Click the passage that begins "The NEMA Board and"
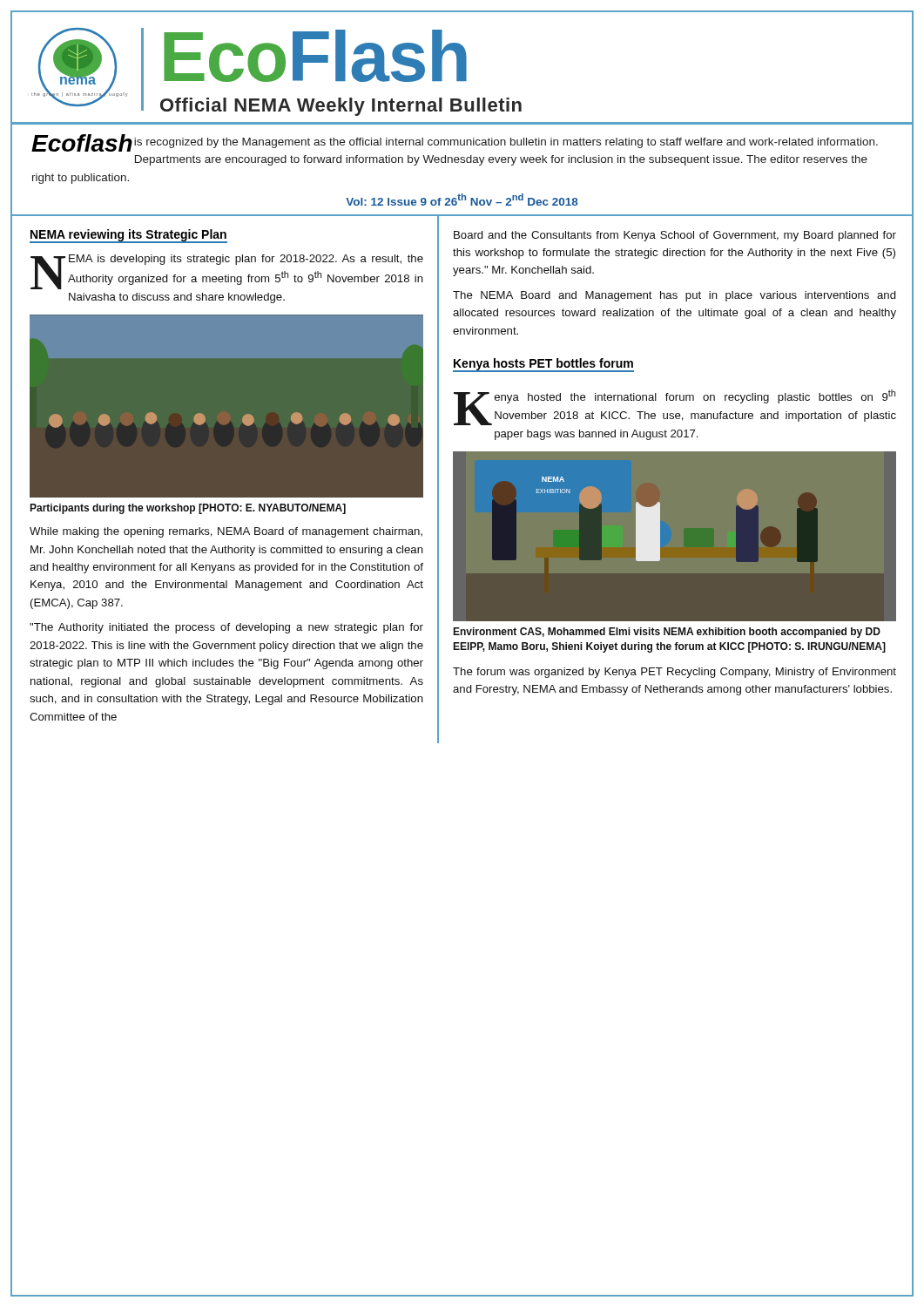 (x=674, y=313)
